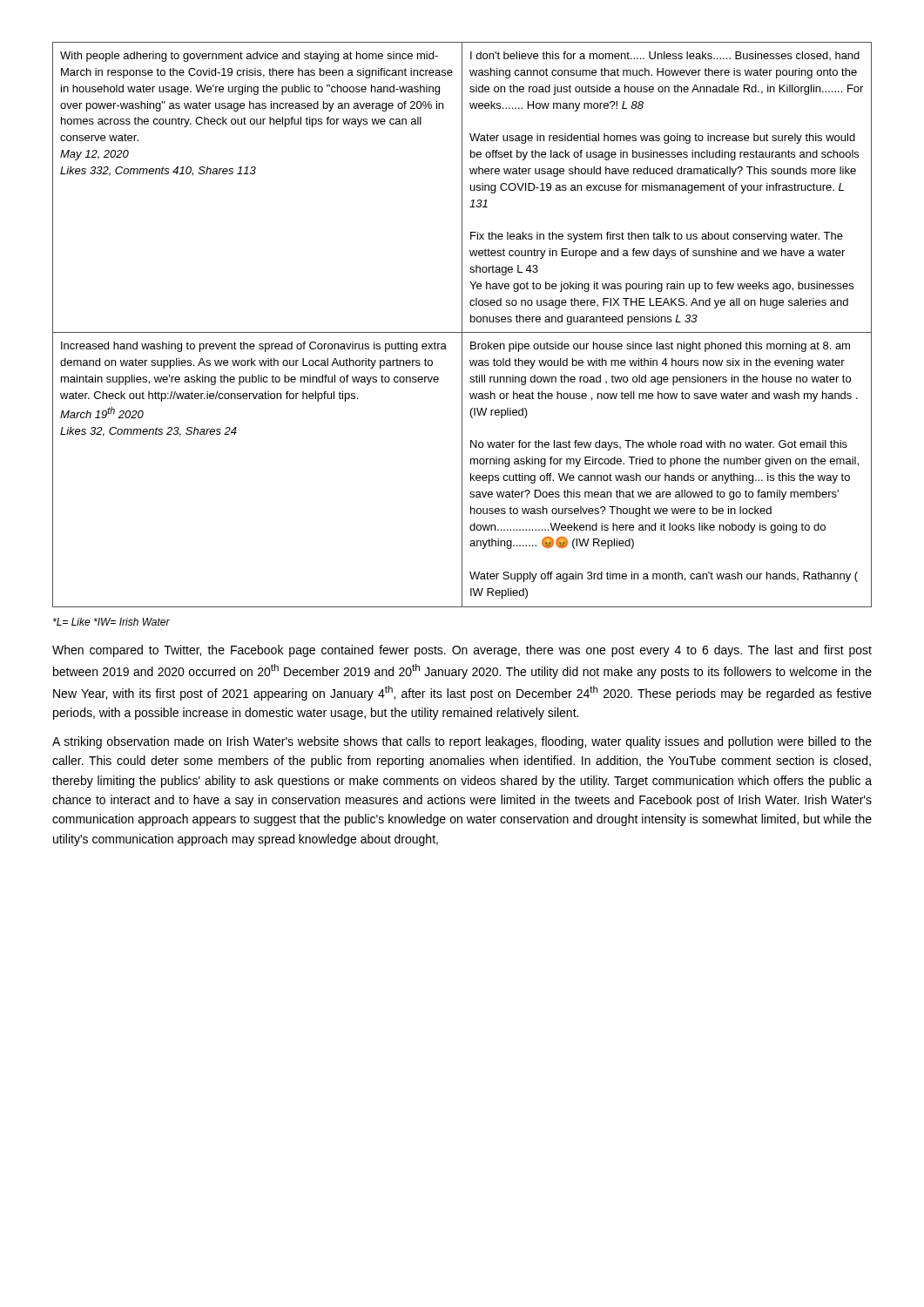Image resolution: width=924 pixels, height=1307 pixels.
Task: Find the block starting "A striking observation"
Action: point(462,790)
